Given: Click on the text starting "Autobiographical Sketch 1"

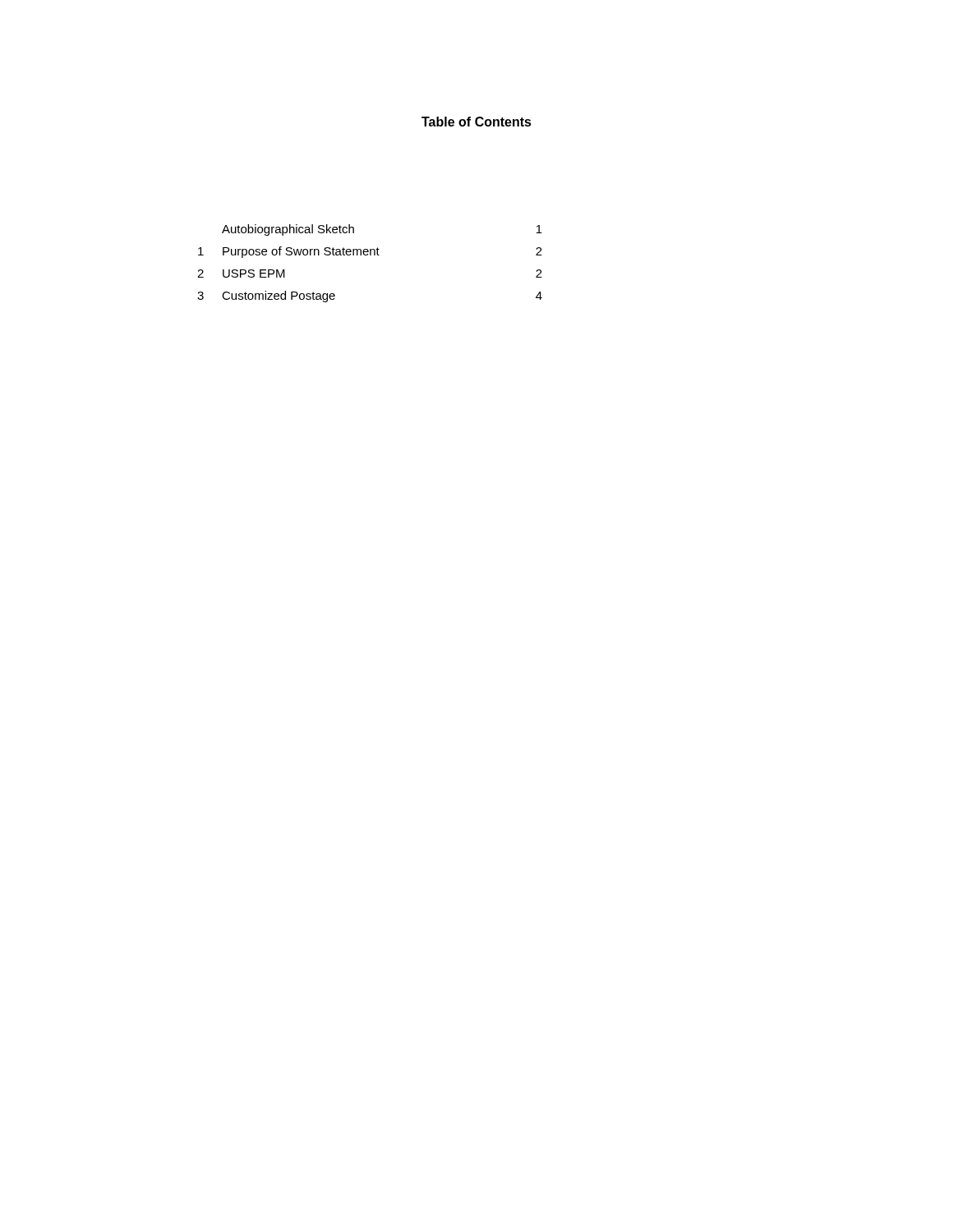Looking at the screenshot, I should point(290,230).
